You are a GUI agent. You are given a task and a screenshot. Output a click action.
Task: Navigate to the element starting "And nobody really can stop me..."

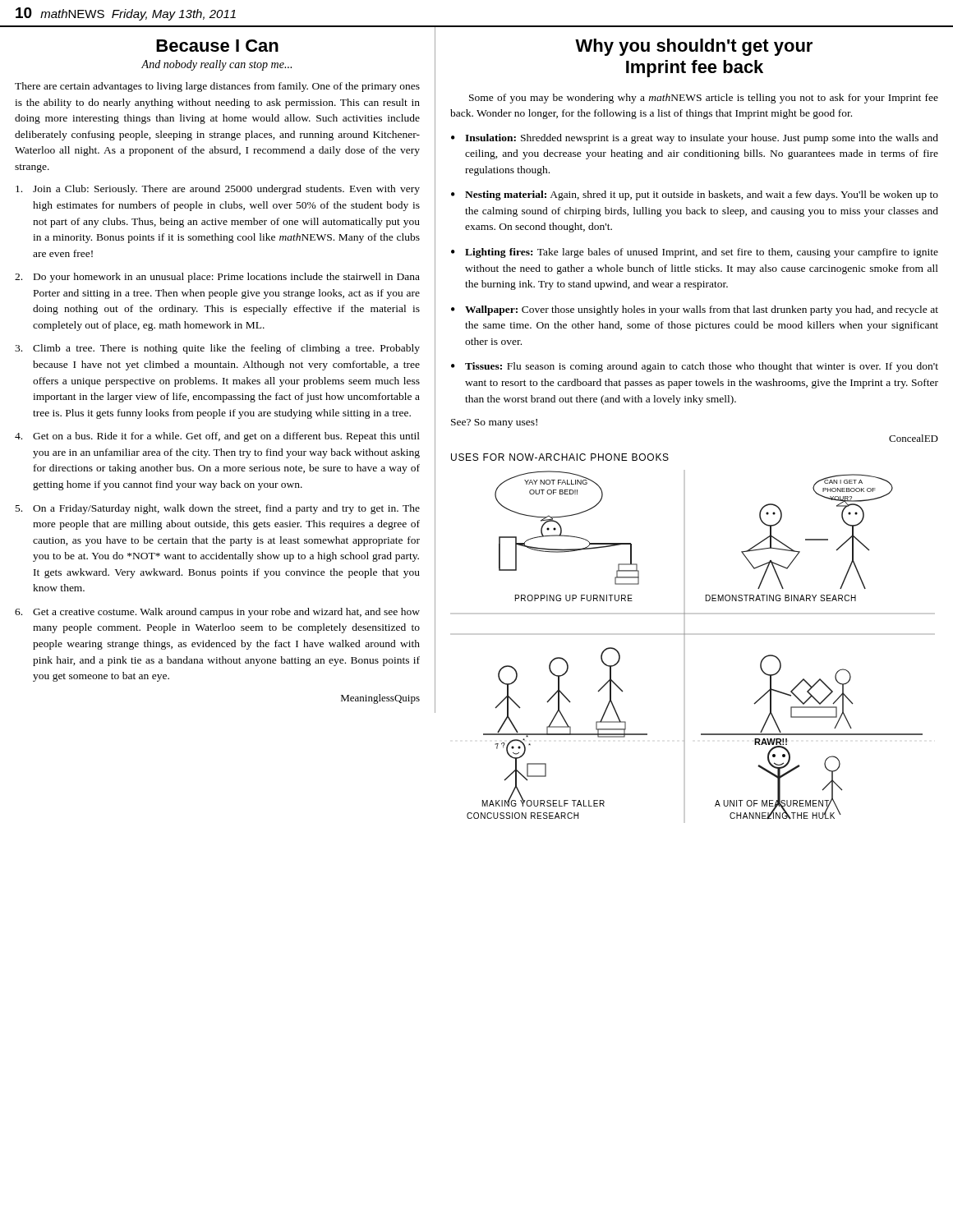217,65
